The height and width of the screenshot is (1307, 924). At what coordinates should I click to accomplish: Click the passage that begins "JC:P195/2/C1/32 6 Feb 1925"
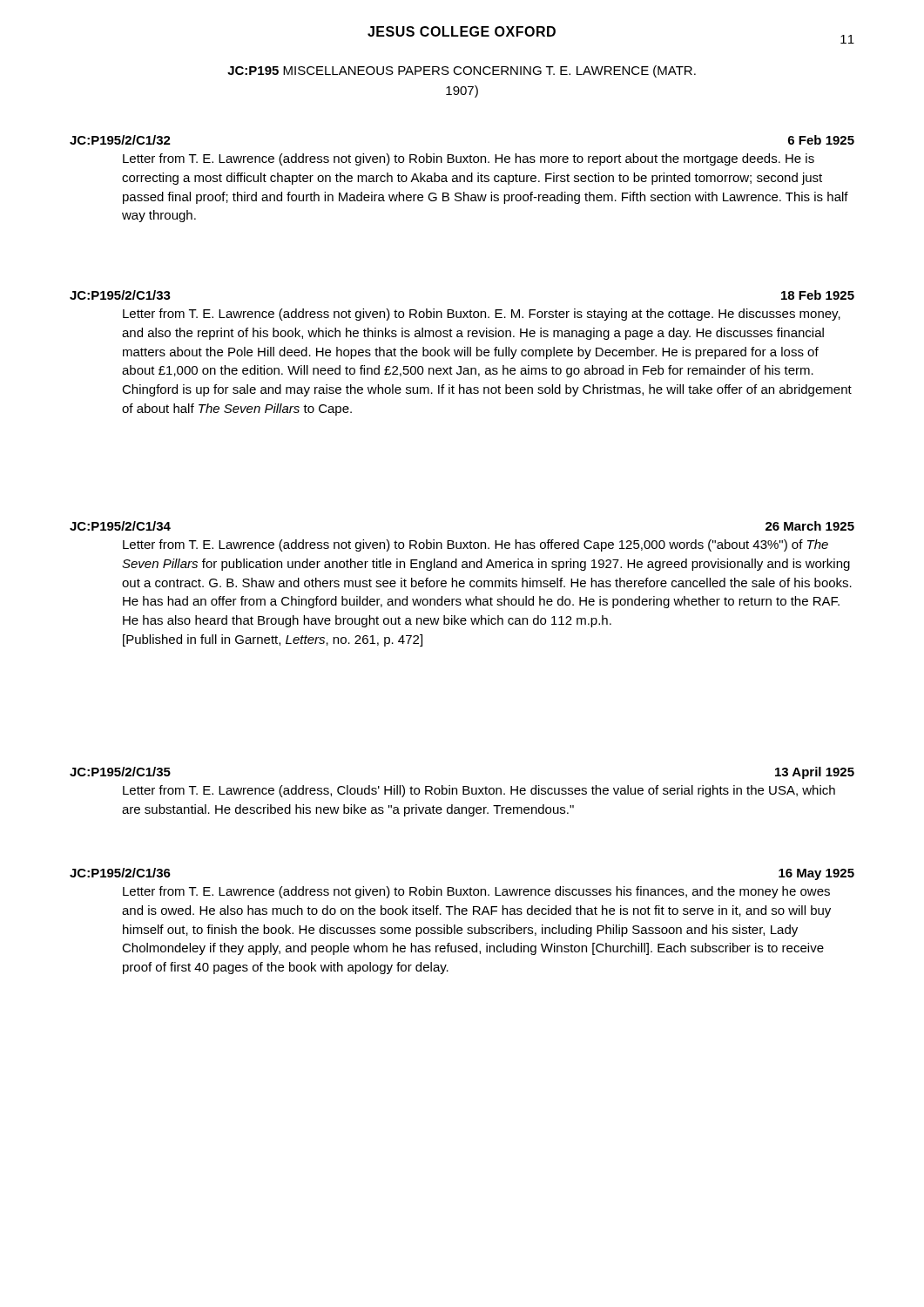(x=462, y=179)
